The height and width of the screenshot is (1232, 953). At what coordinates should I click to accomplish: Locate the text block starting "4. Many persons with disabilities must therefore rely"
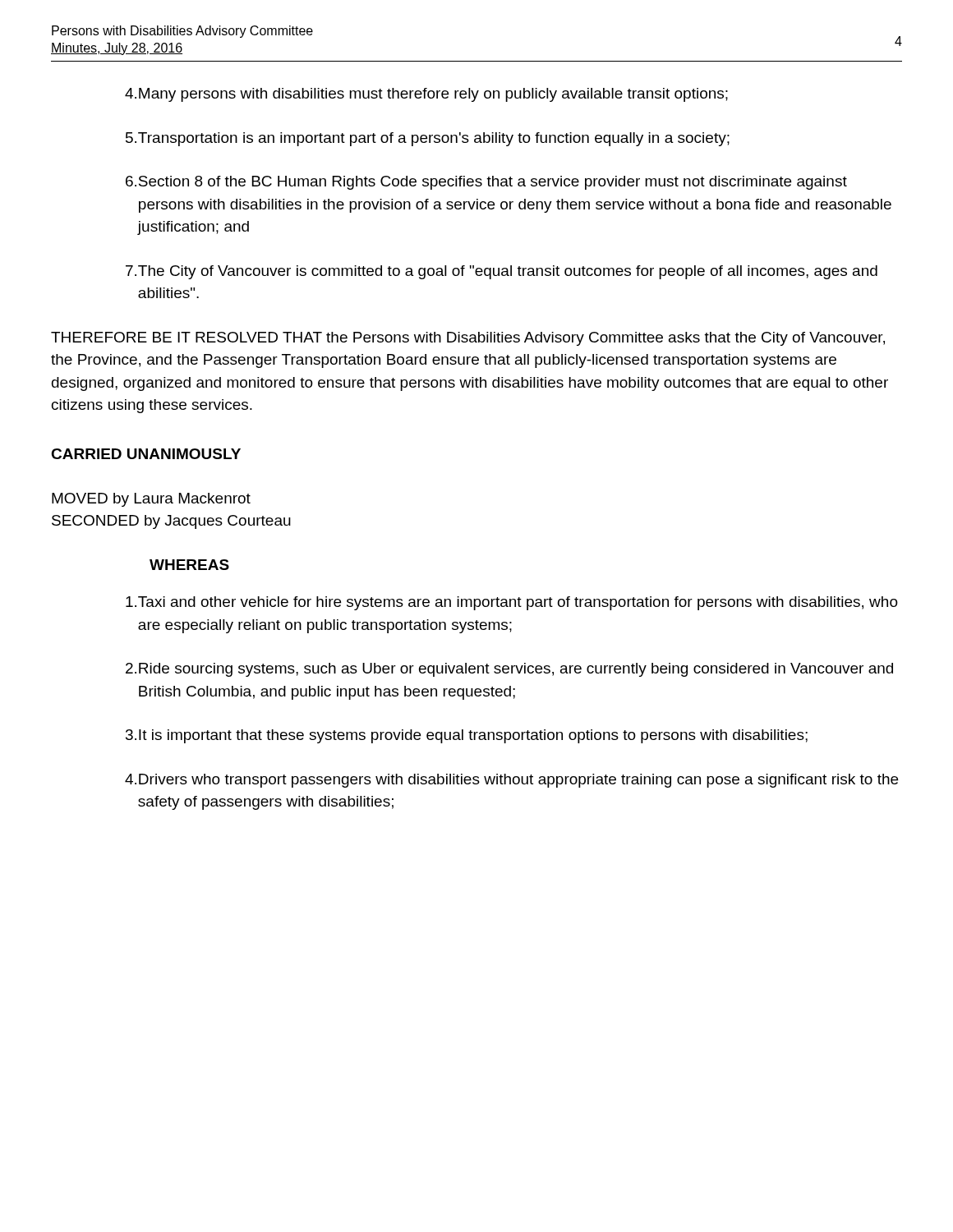click(476, 93)
